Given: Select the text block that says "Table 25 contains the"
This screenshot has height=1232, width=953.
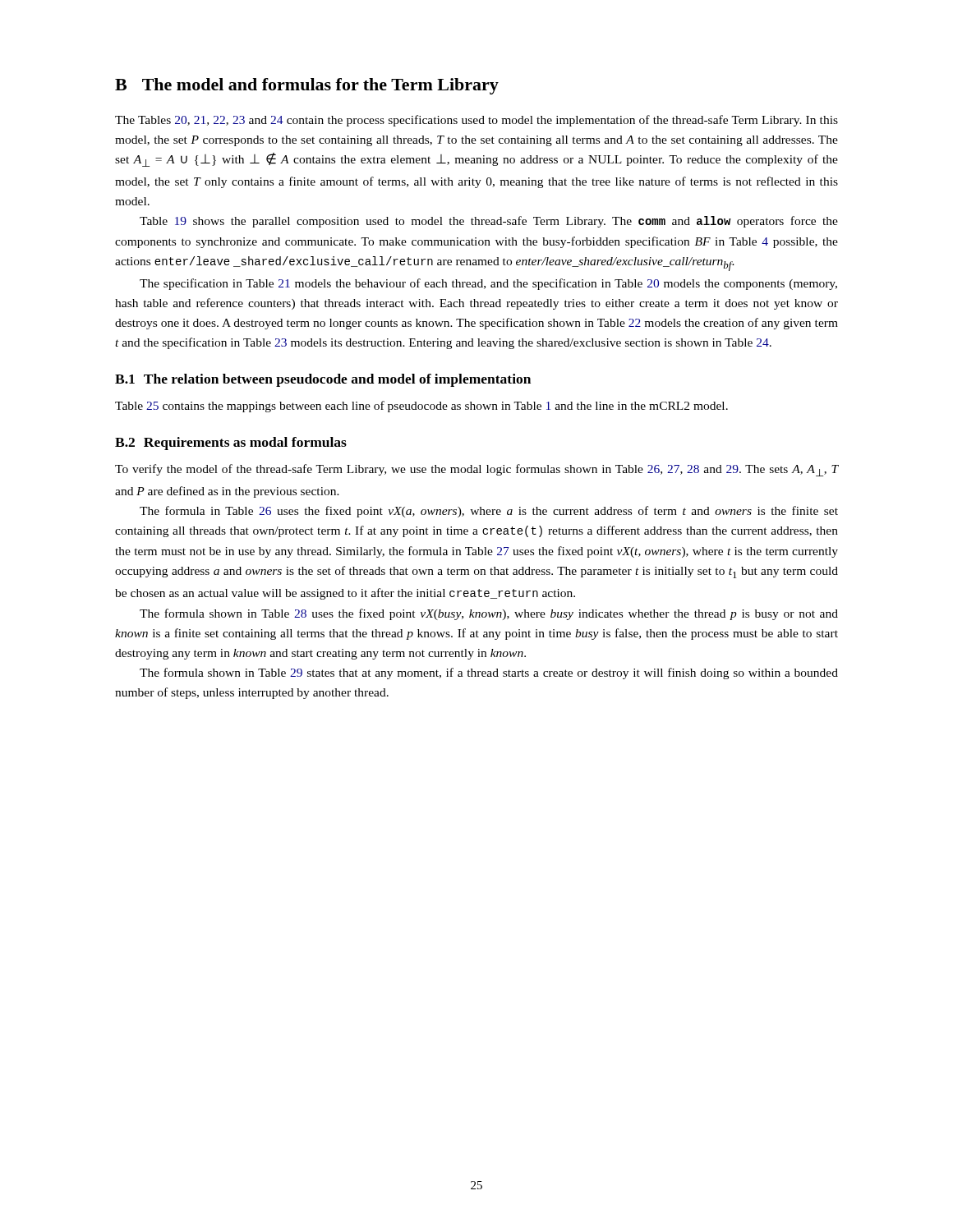Looking at the screenshot, I should 476,406.
